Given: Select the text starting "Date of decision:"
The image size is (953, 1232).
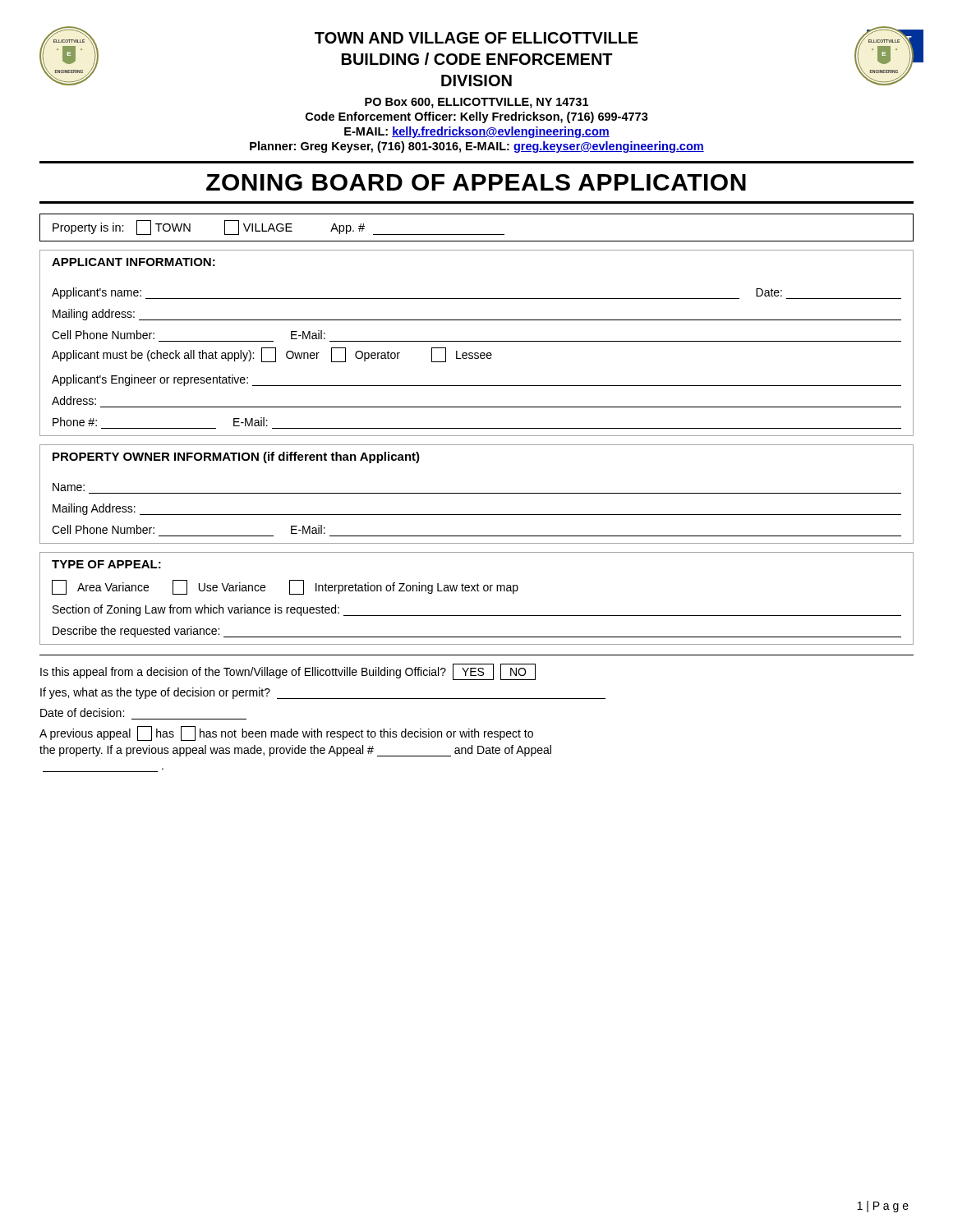Looking at the screenshot, I should [x=143, y=713].
